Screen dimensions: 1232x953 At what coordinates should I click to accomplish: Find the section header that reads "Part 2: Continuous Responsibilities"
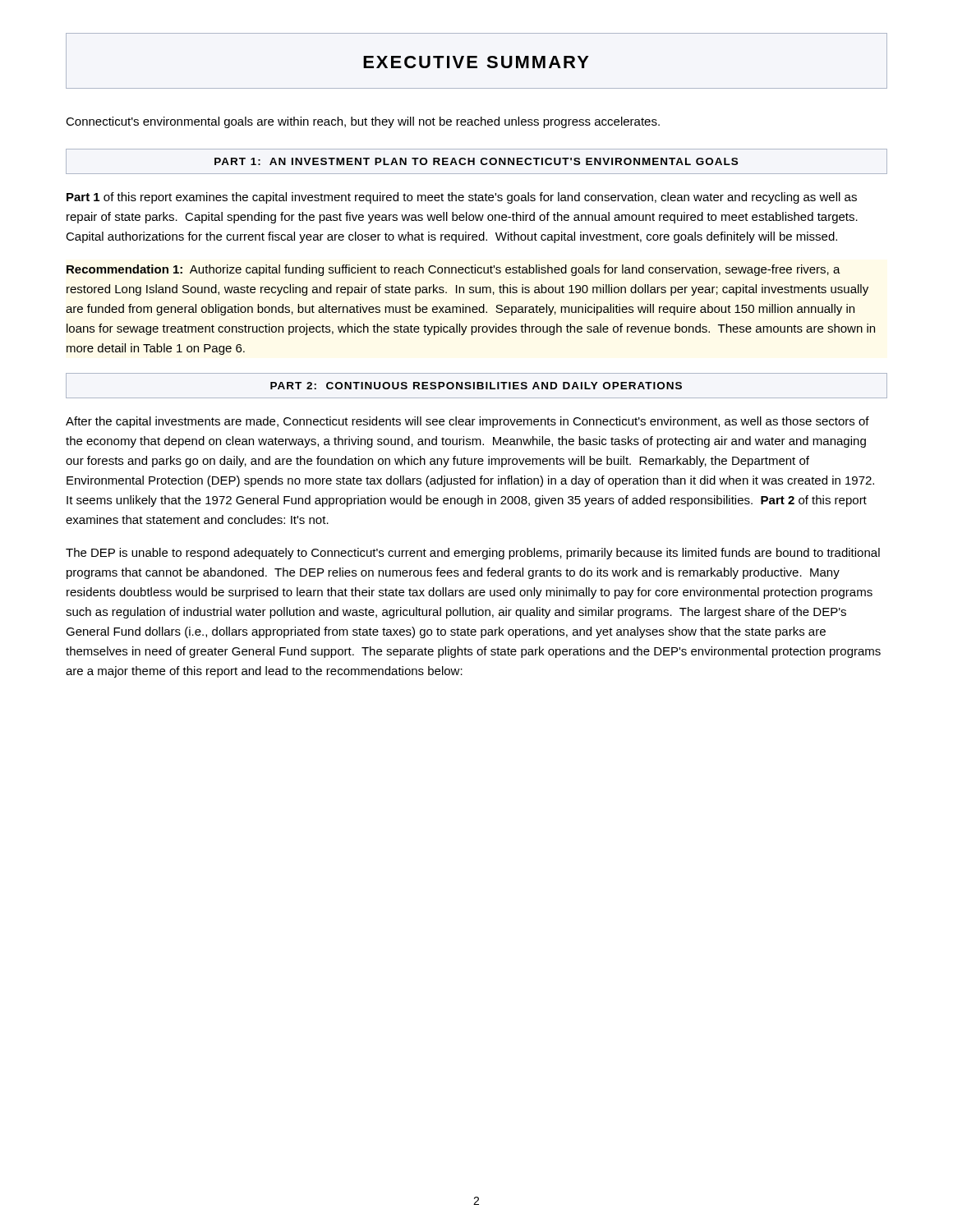pos(476,386)
